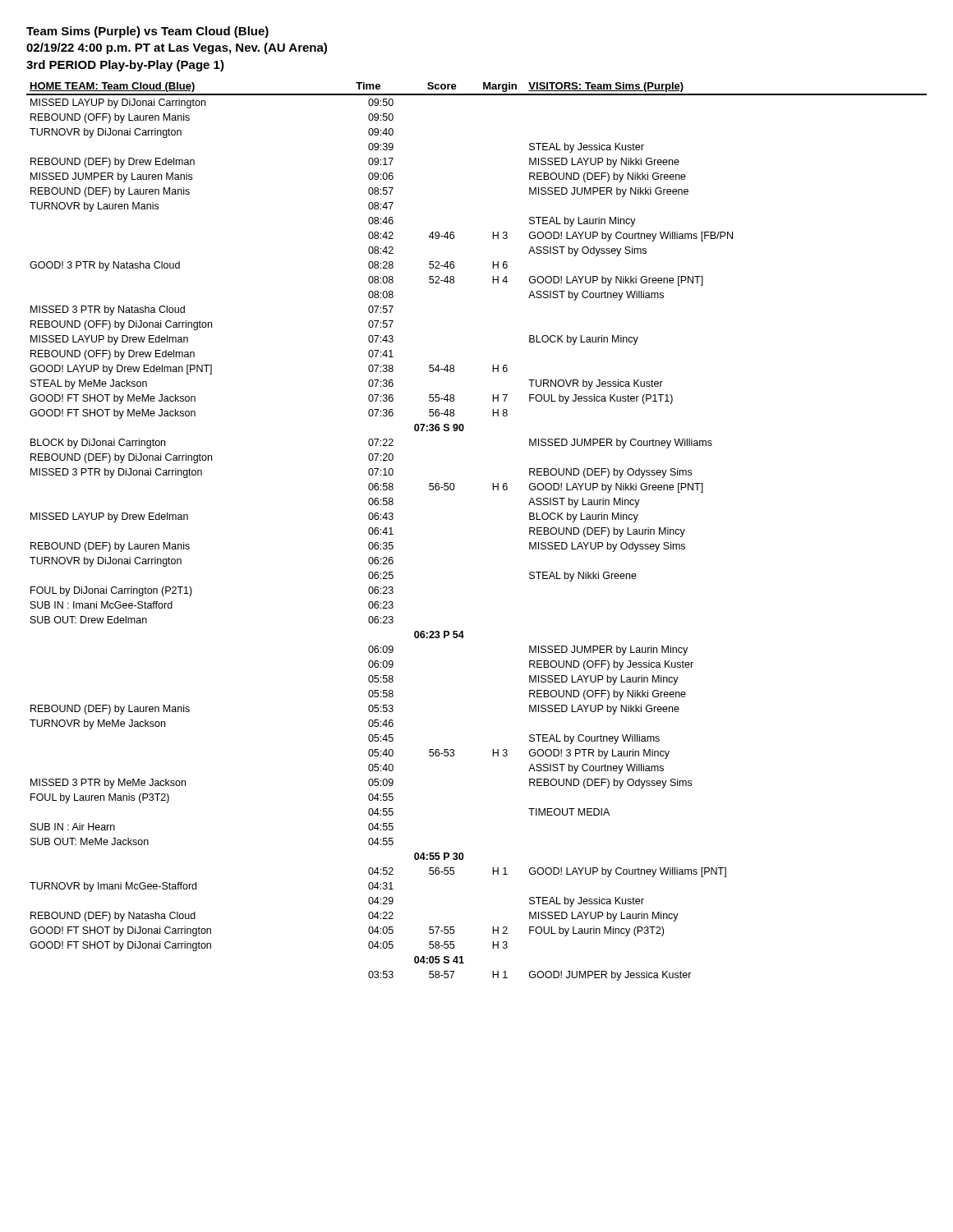
Task: Find the title that says "Team Sims (Purple) vs Team Cloud"
Action: [x=147, y=32]
